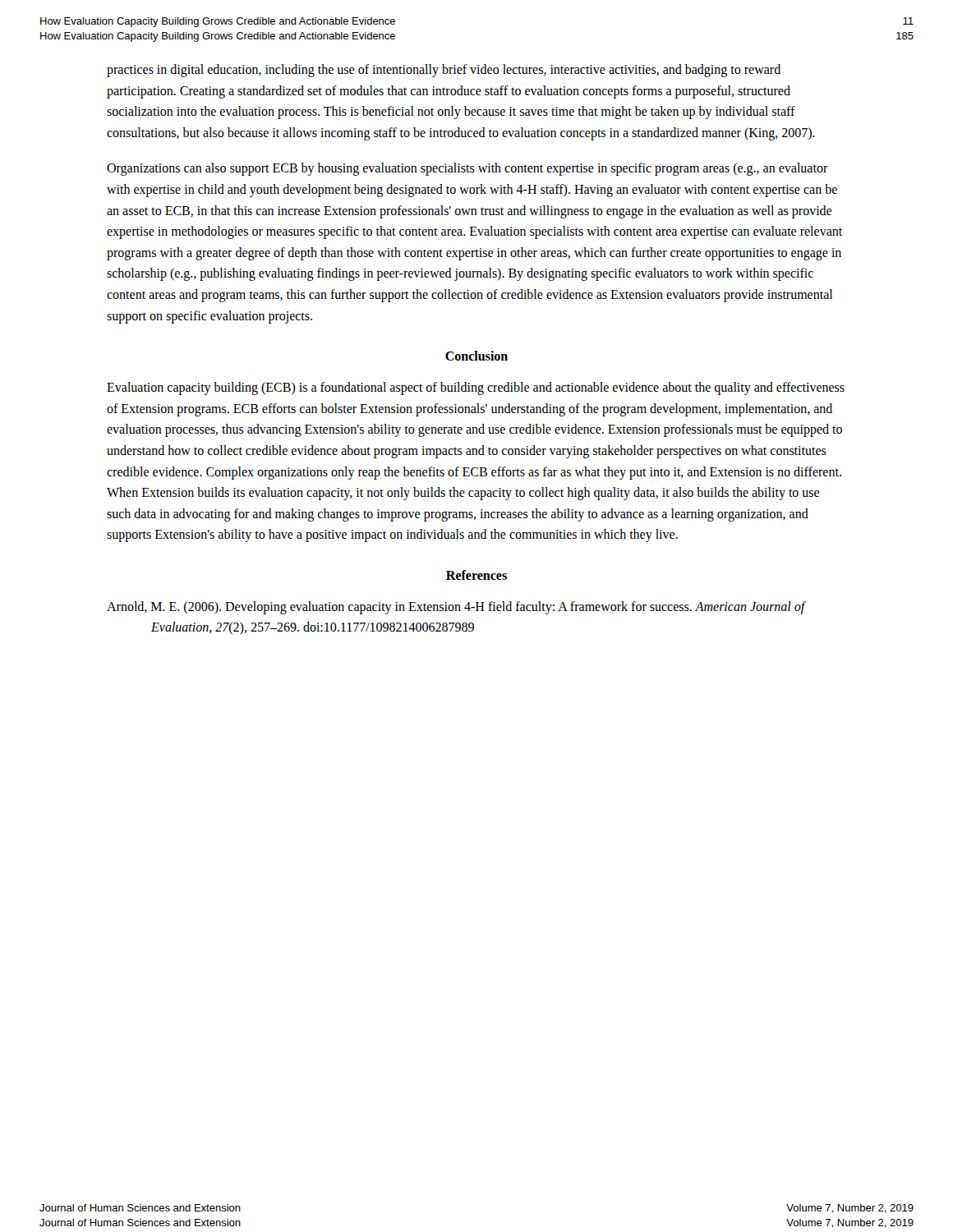Viewport: 953px width, 1232px height.
Task: Click on the text block with the text "practices in digital education, including the"
Action: point(461,101)
